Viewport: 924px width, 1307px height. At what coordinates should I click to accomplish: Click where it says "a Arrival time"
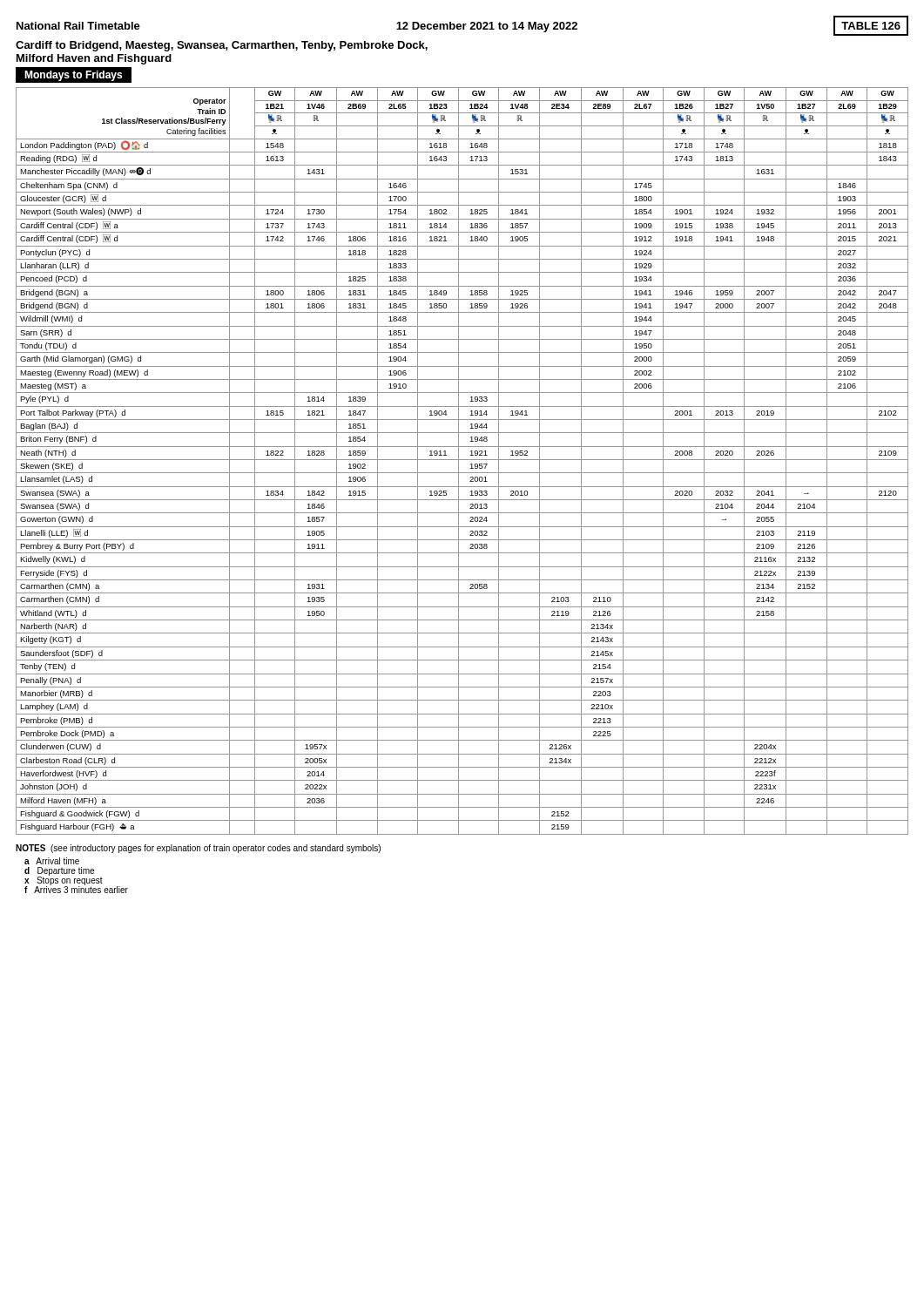52,861
